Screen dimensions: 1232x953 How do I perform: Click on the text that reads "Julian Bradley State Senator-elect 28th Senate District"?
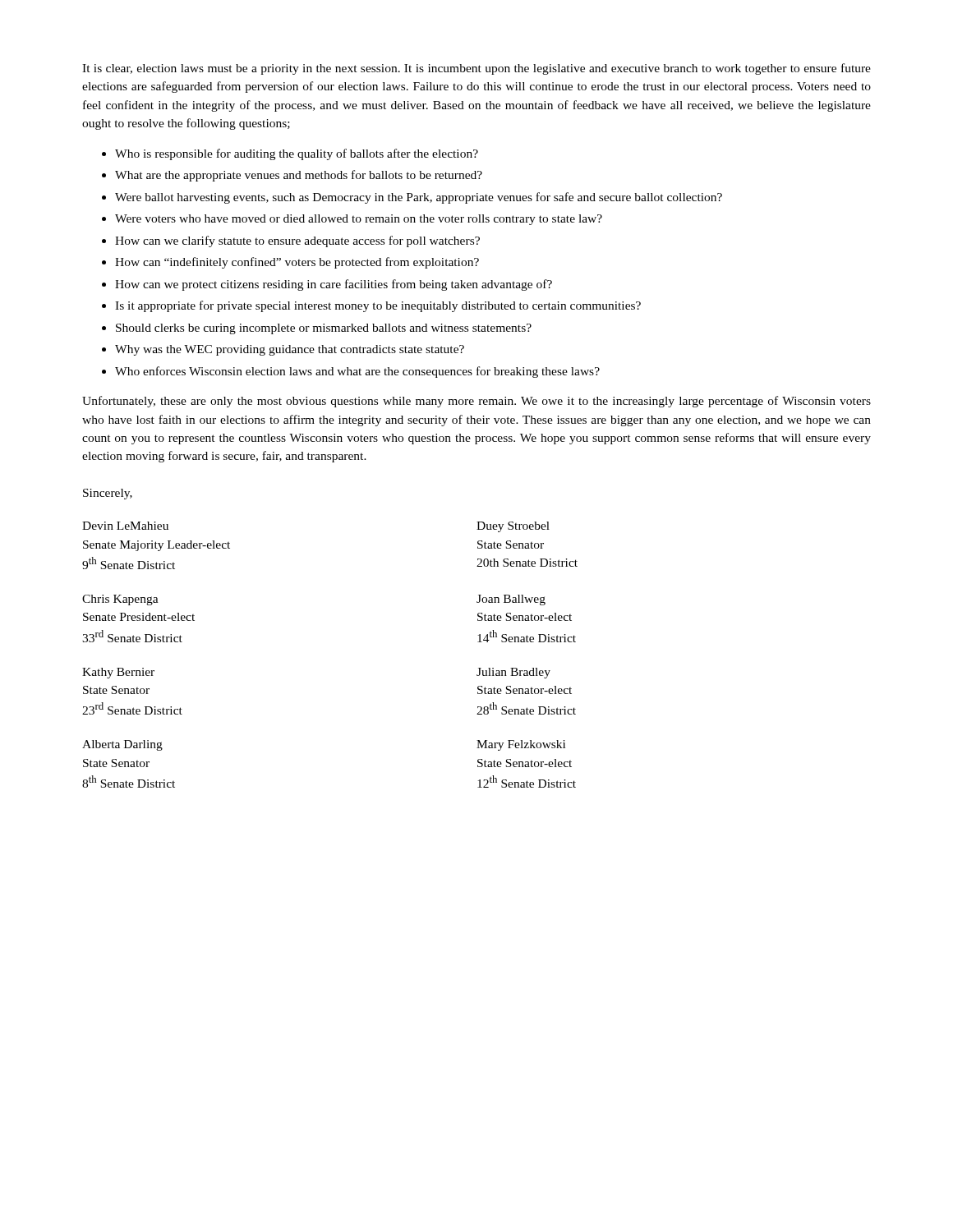click(513, 673)
